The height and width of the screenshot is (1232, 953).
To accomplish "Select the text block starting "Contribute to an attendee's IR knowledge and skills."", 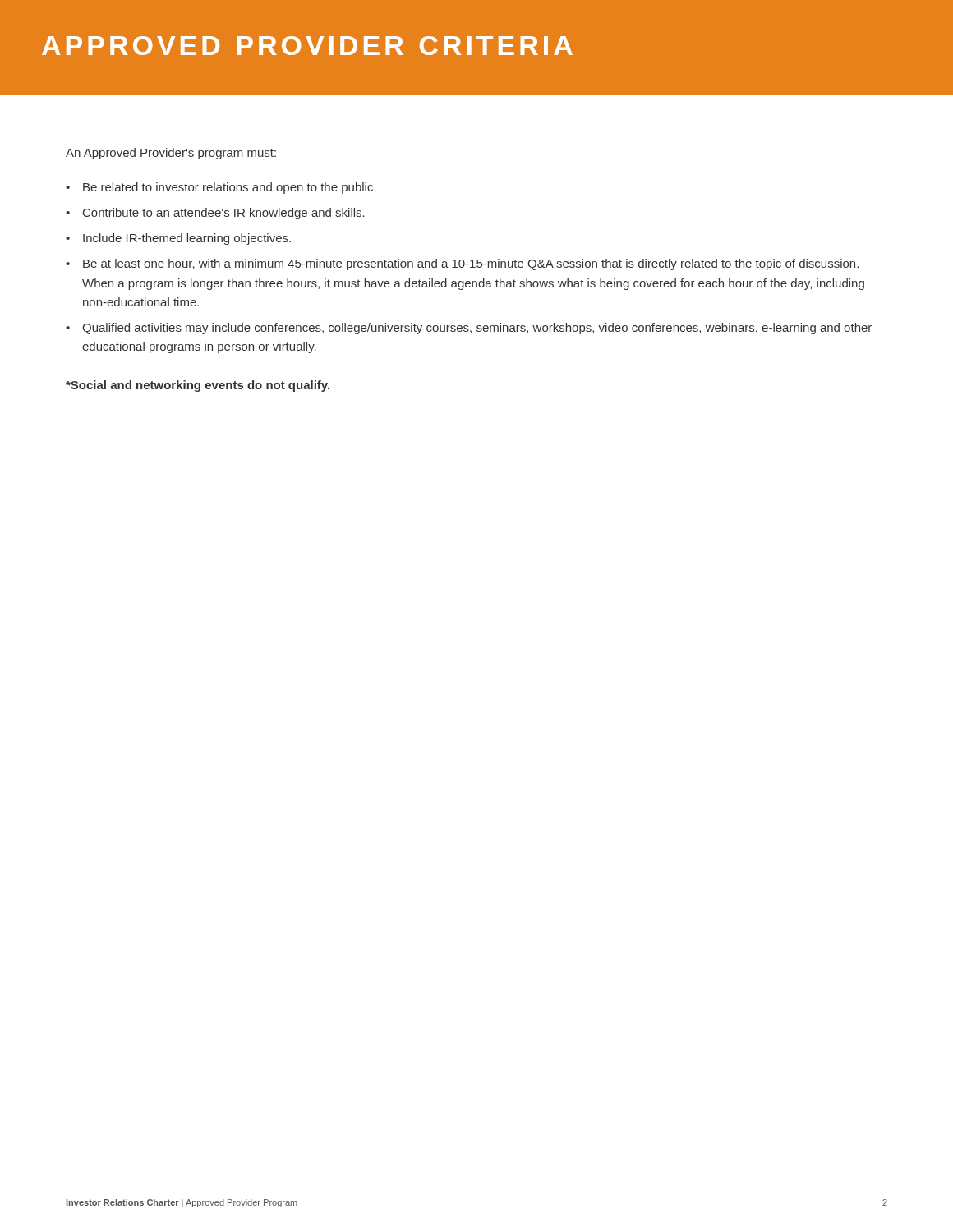I will [x=224, y=212].
